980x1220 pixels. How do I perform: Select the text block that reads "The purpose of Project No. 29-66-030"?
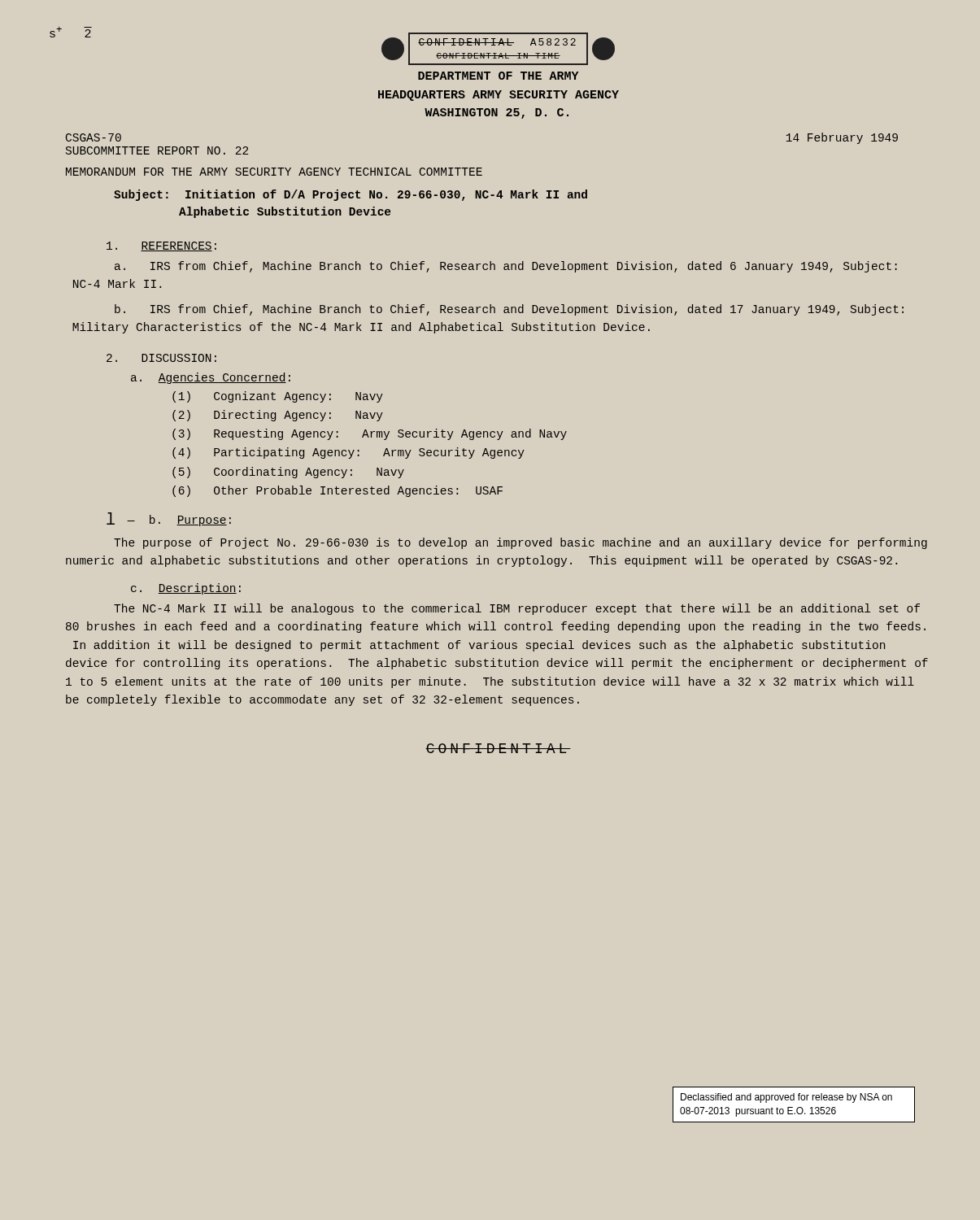tap(496, 552)
